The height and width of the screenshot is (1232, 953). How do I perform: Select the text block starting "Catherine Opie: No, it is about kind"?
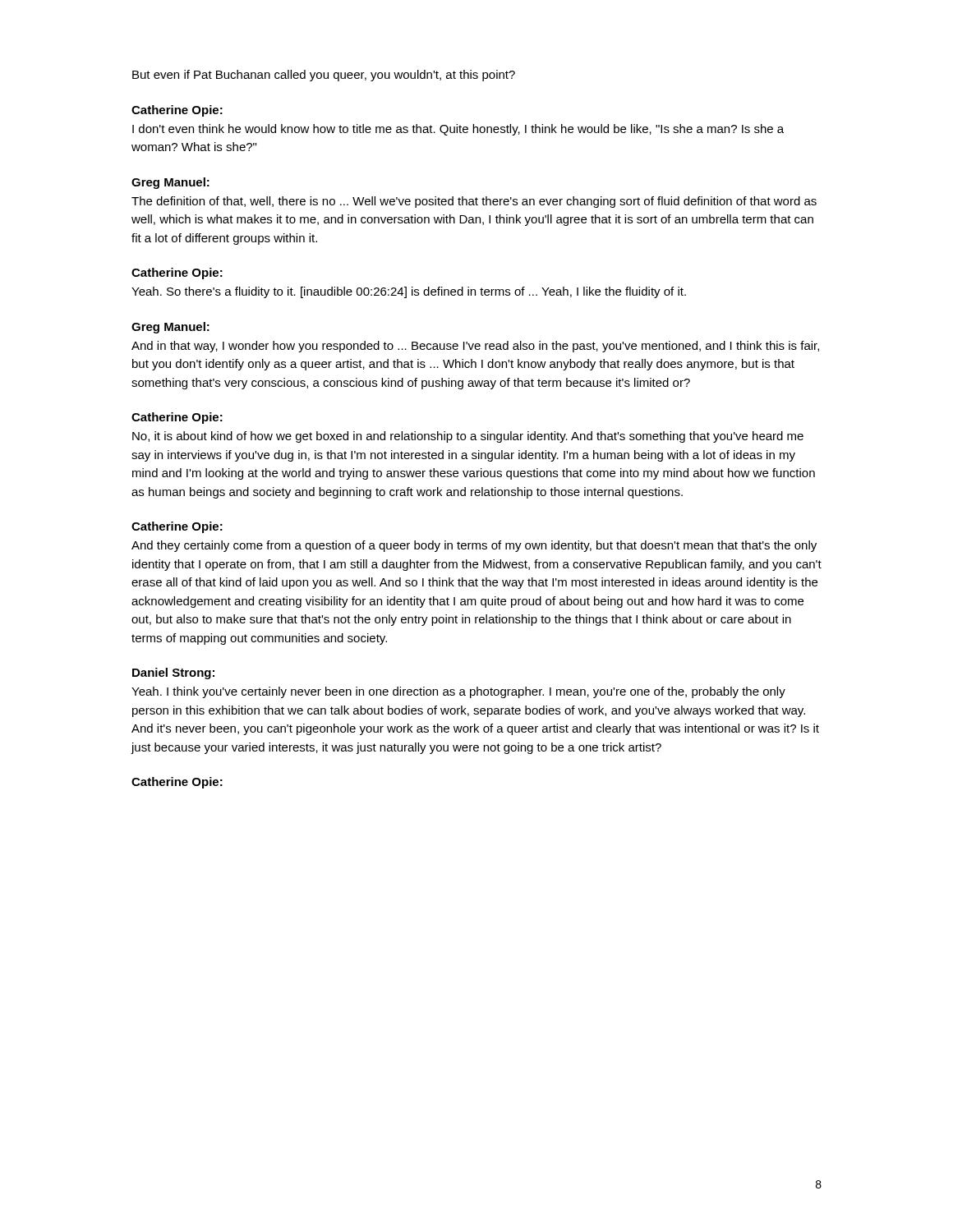[x=476, y=455]
